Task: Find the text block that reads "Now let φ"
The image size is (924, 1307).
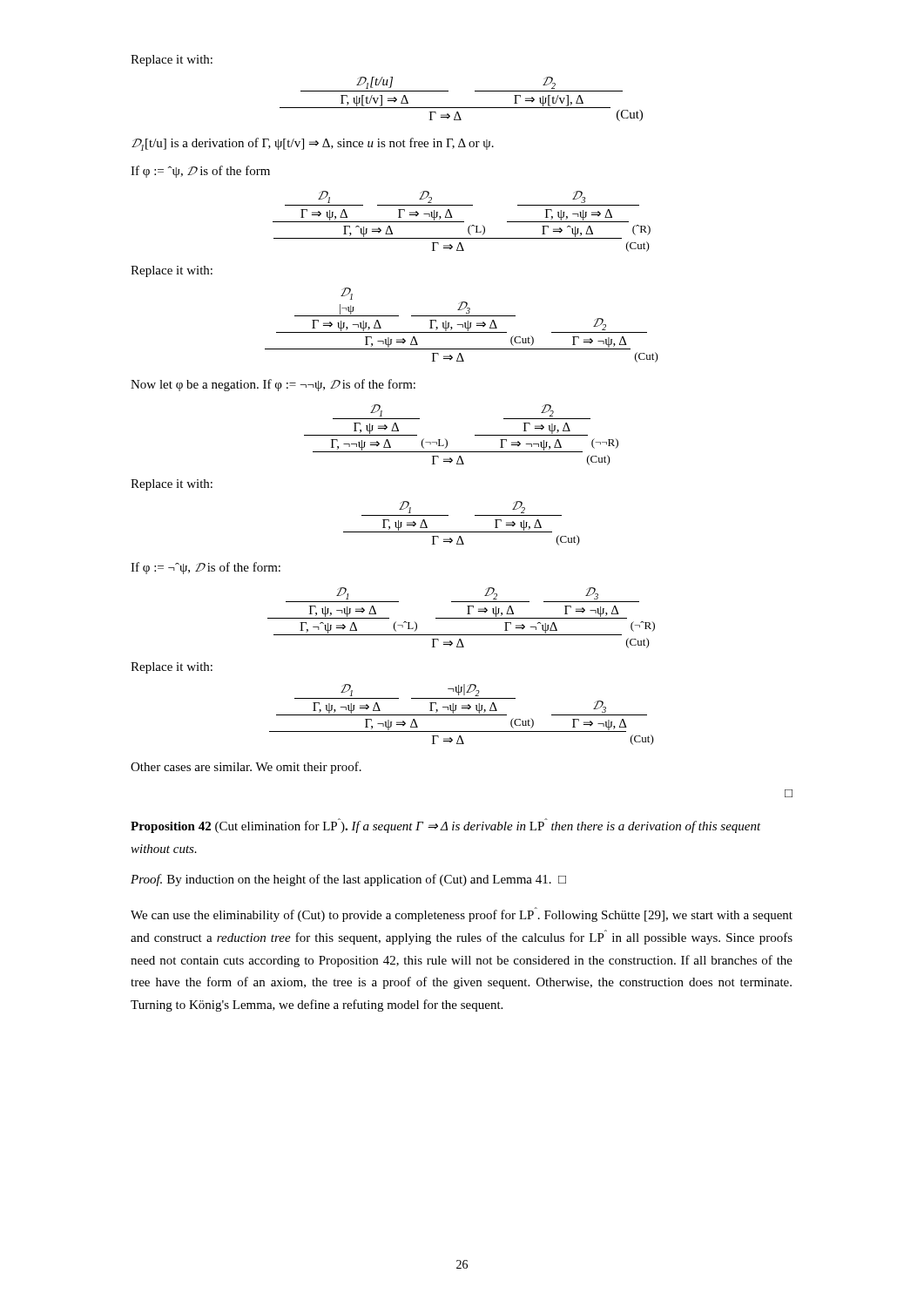Action: click(273, 384)
